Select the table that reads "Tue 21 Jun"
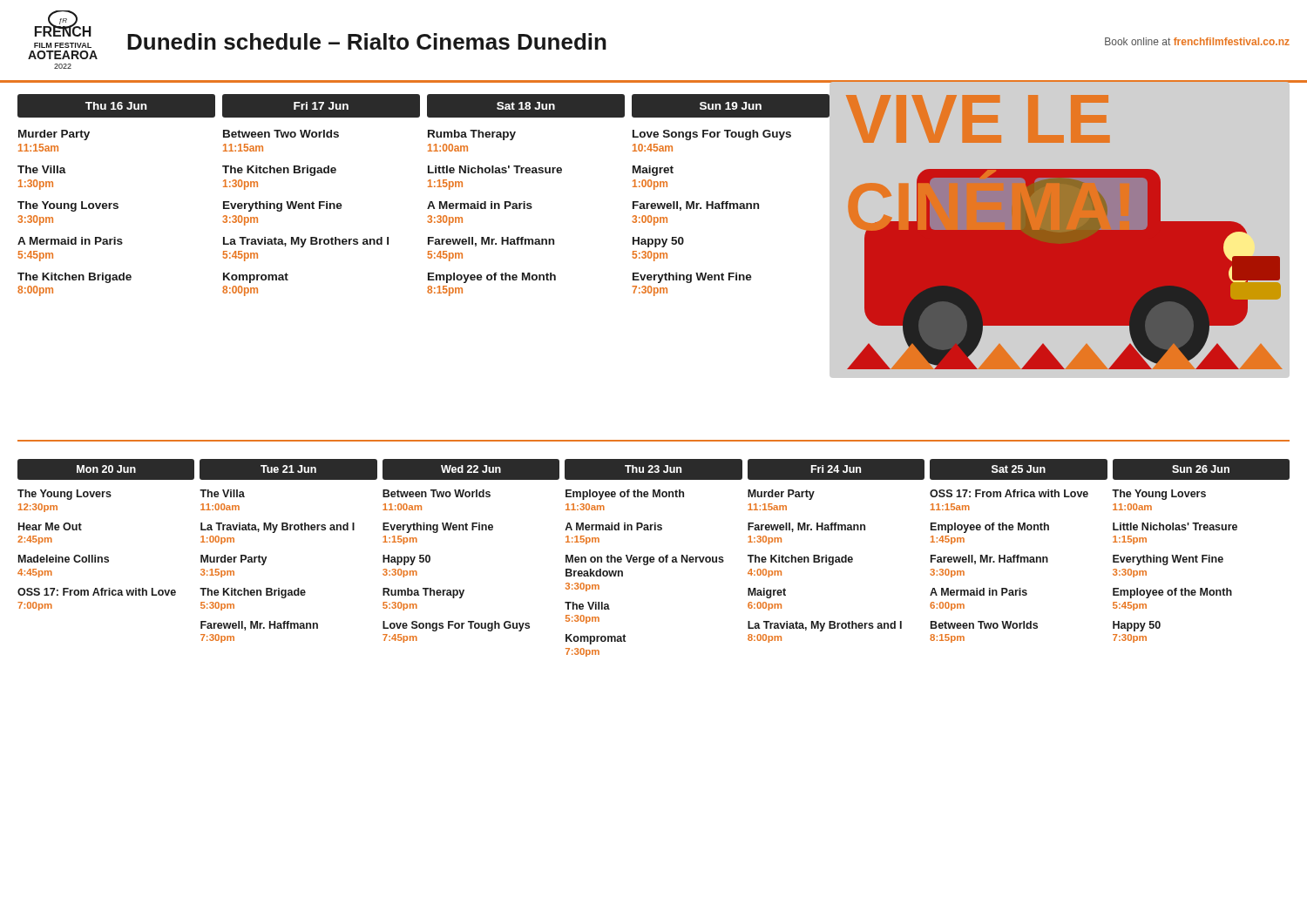Screen dimensions: 924x1307 (x=291, y=562)
